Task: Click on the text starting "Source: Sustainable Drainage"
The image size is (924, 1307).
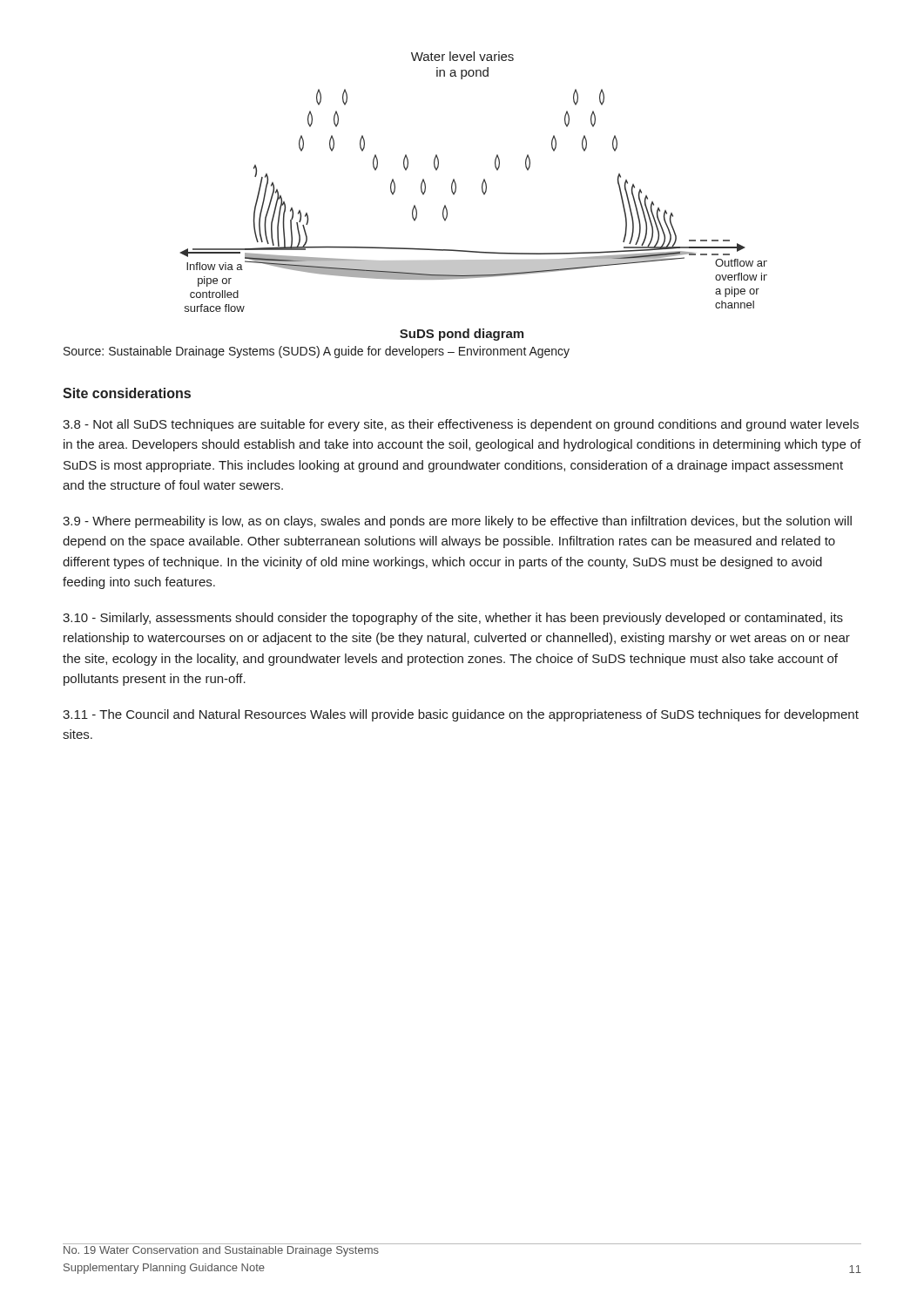Action: (316, 351)
